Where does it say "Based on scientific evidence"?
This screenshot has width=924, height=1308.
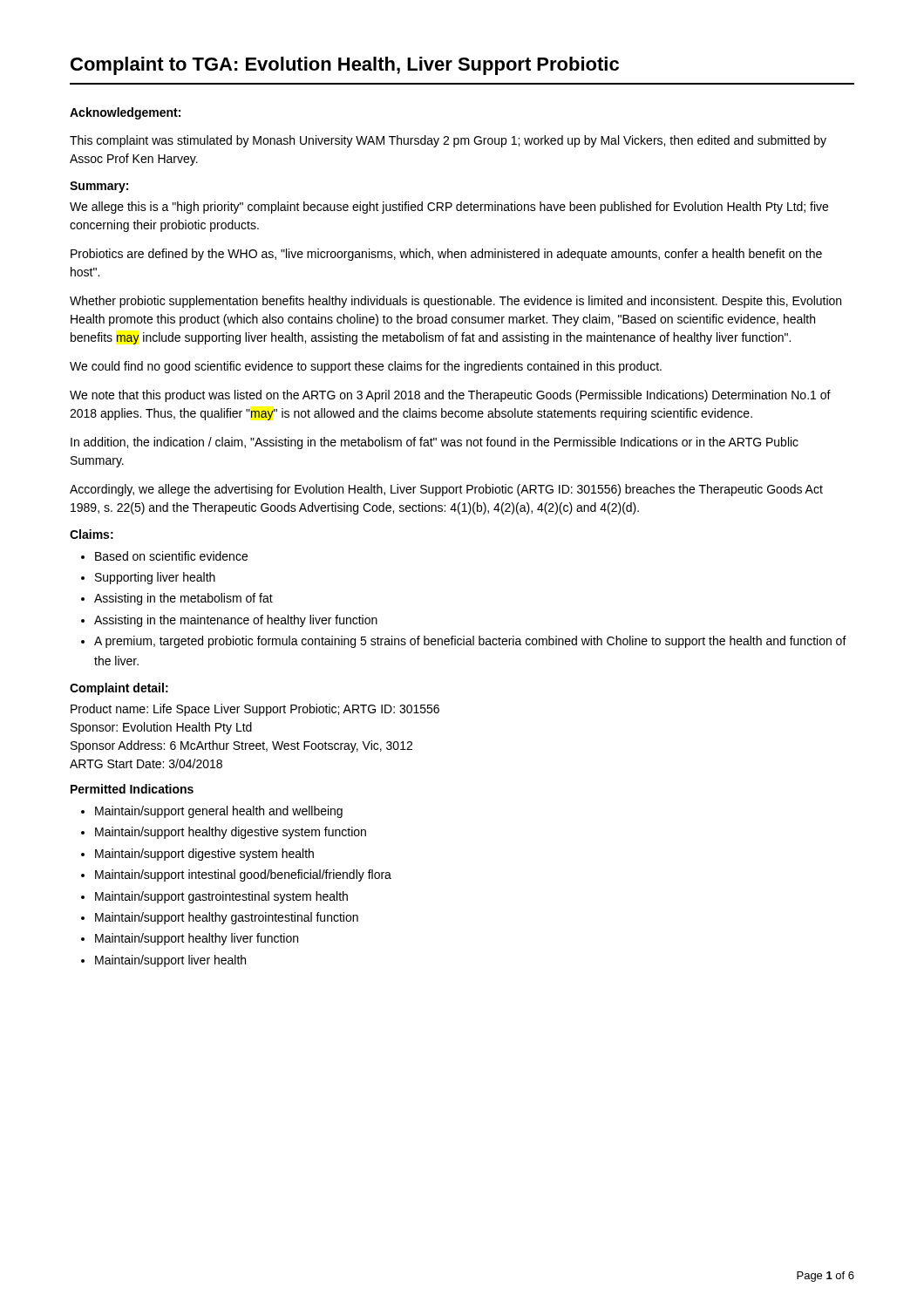pos(171,556)
